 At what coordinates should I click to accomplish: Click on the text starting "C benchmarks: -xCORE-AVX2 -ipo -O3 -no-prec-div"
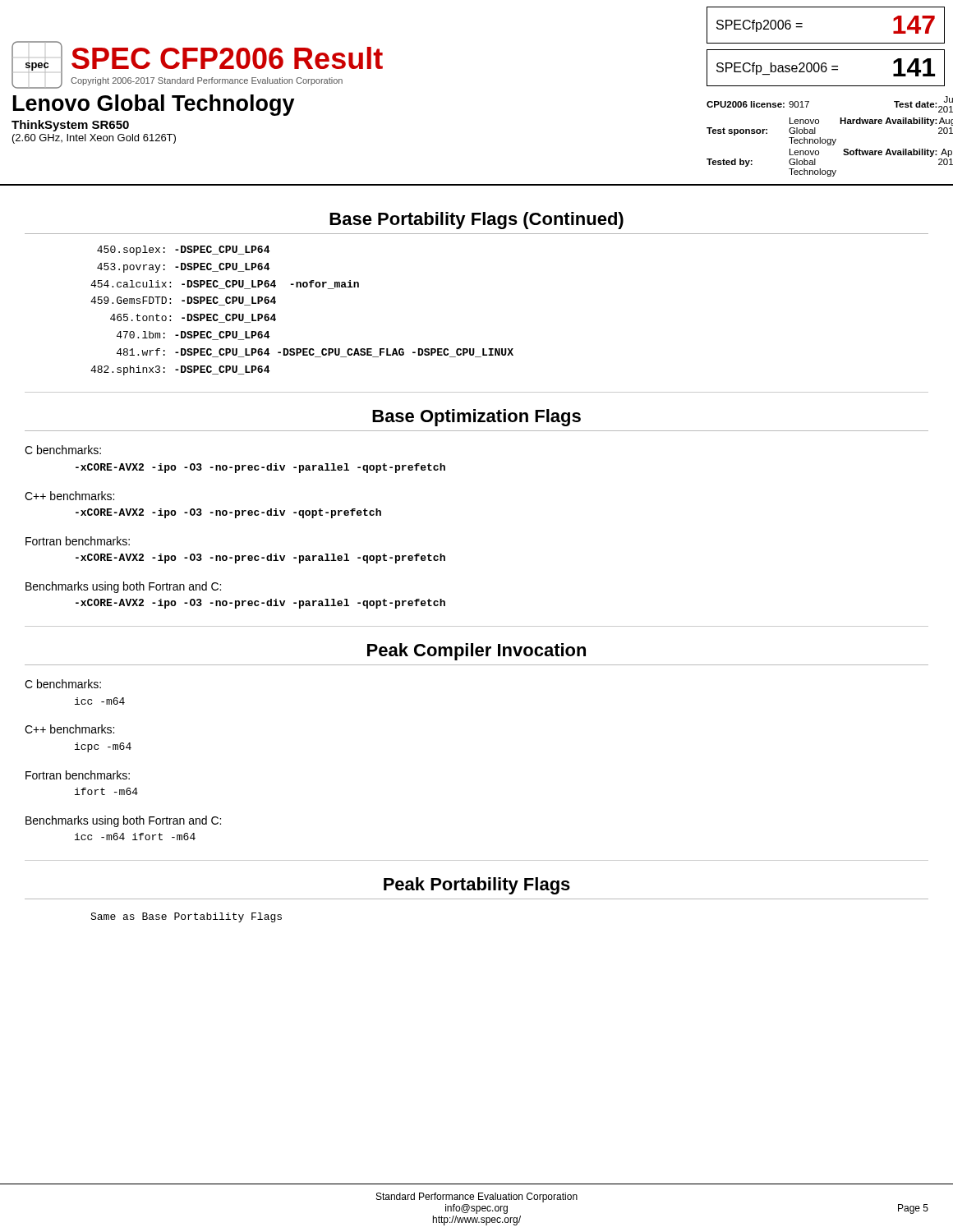[63, 450]
